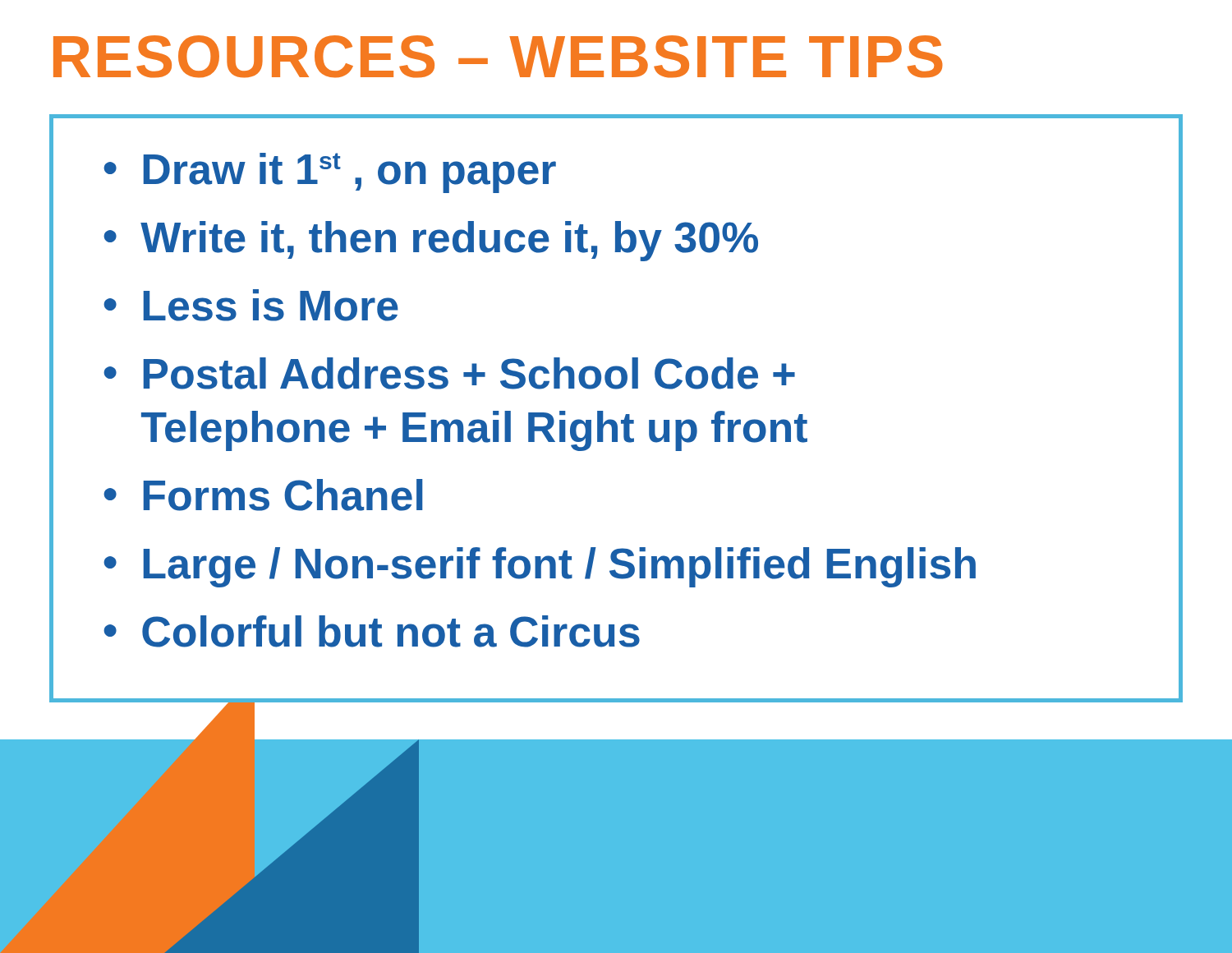
Task: Select the list item that says "• Postal Address + School Code +Telephone"
Action: [x=455, y=401]
